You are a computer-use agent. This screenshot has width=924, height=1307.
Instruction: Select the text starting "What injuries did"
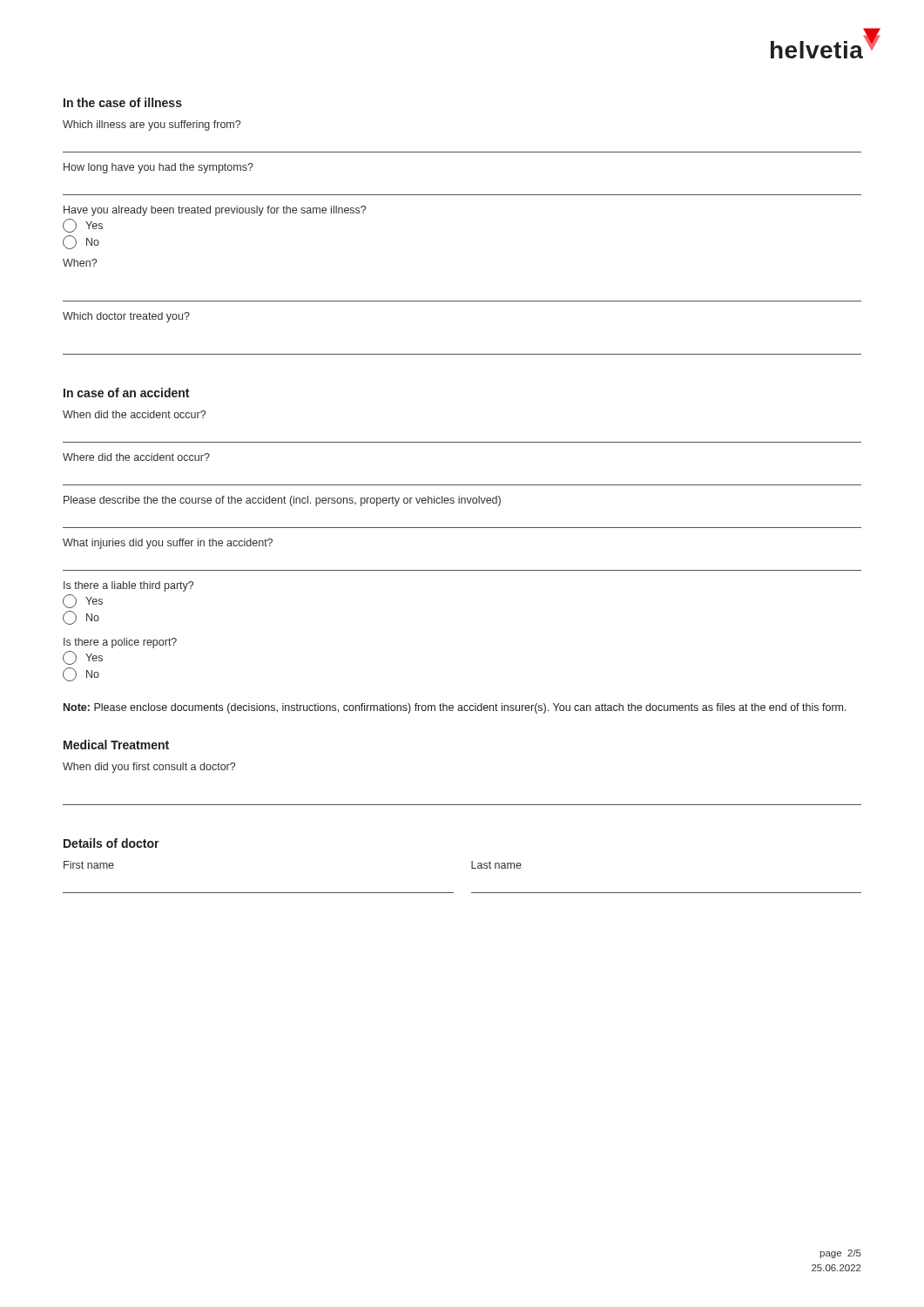168,544
